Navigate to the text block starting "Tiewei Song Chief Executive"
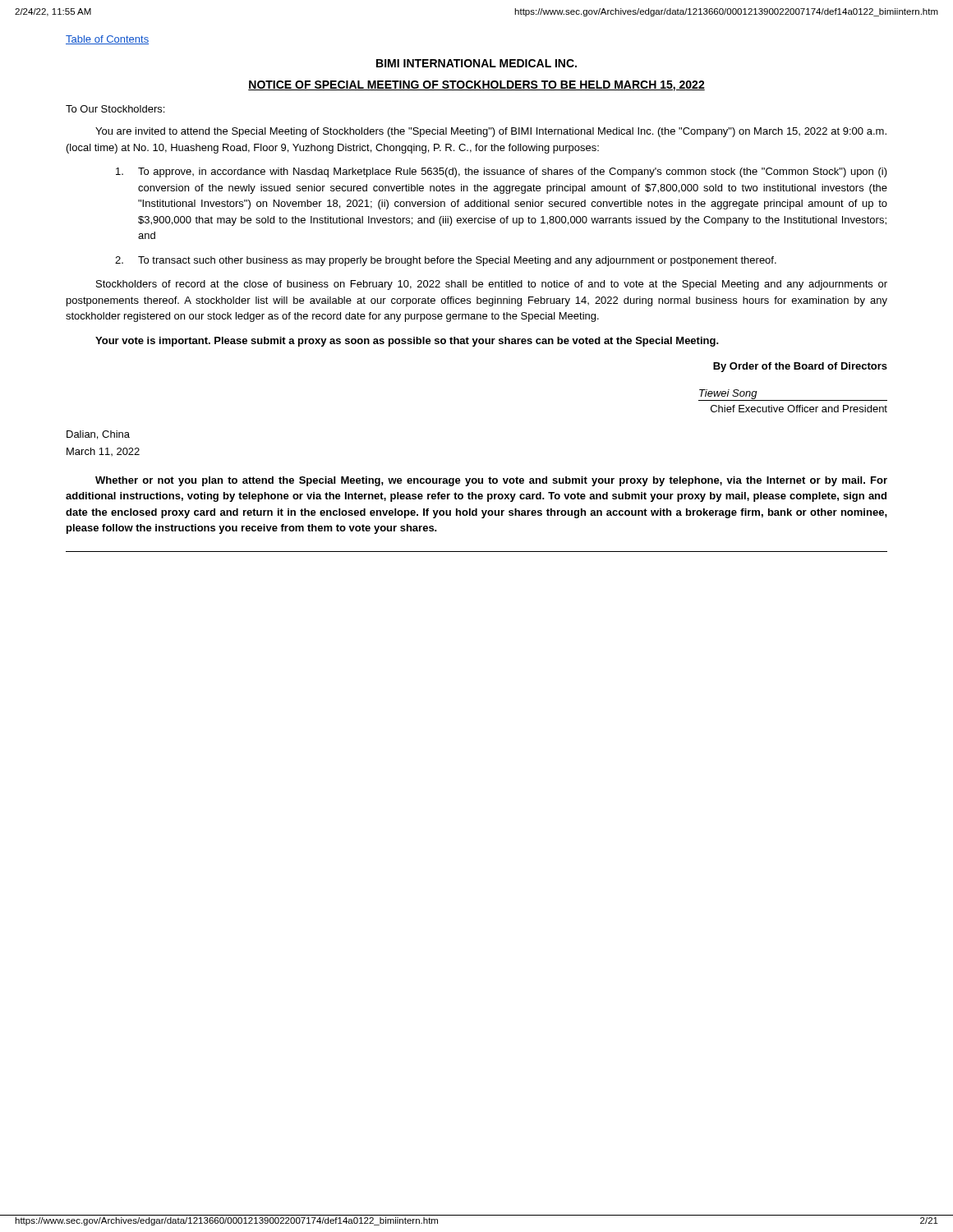Viewport: 953px width, 1232px height. click(793, 401)
